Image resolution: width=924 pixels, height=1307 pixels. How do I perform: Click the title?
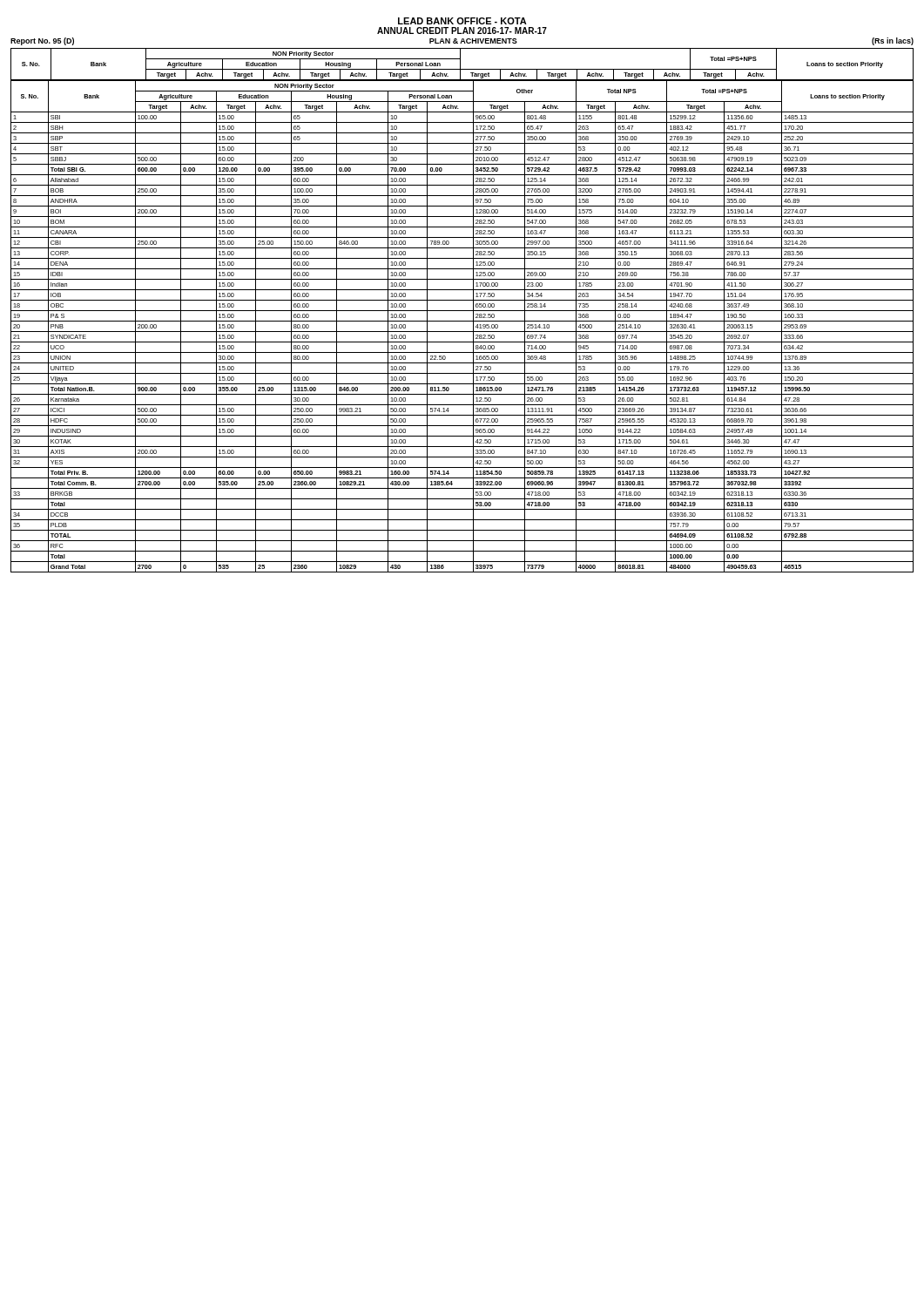tap(462, 26)
